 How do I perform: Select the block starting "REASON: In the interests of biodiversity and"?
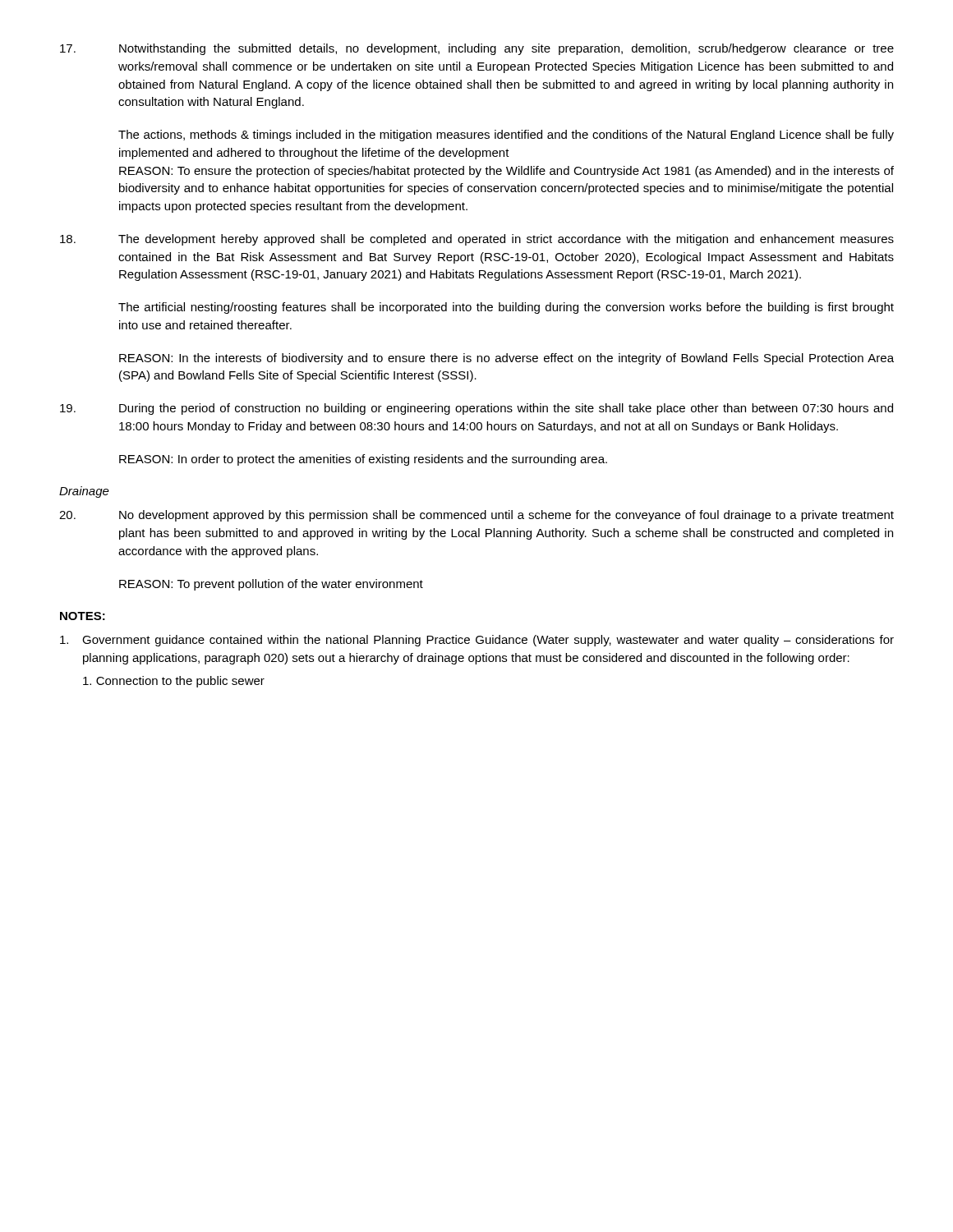(x=506, y=367)
